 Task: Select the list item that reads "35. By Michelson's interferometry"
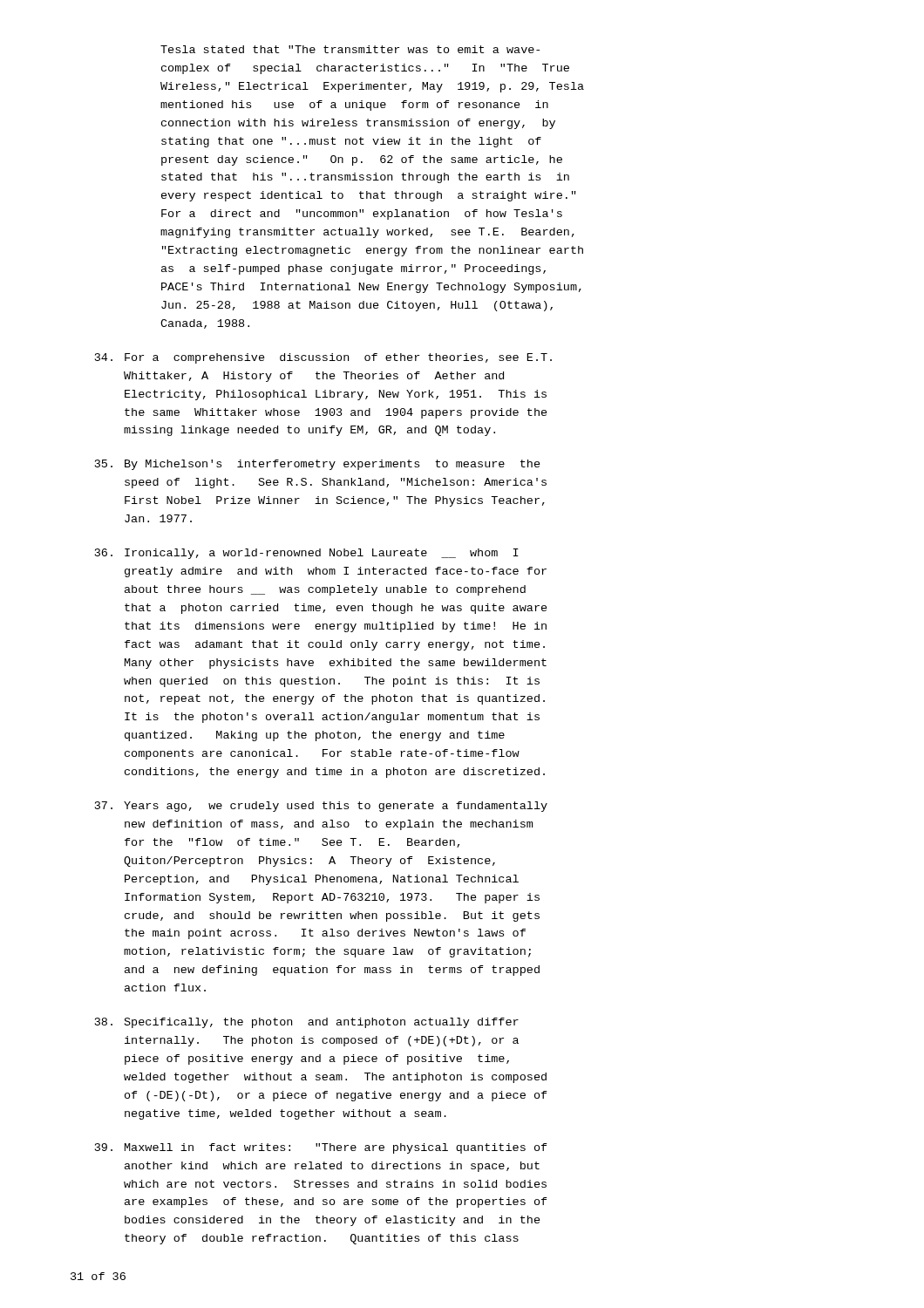(462, 493)
